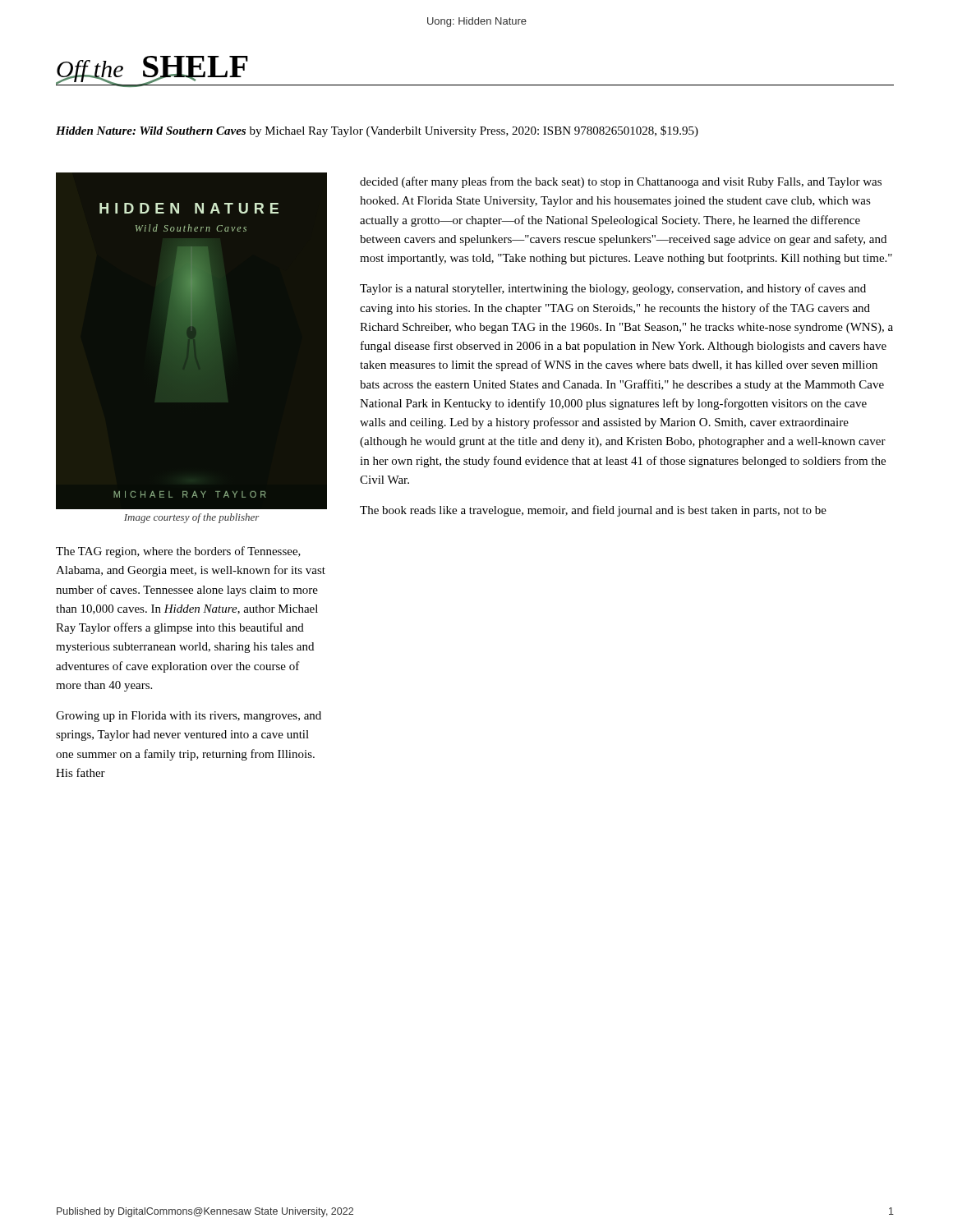Select the region starting "The TAG region, where the borders of"
The width and height of the screenshot is (953, 1232).
[191, 662]
